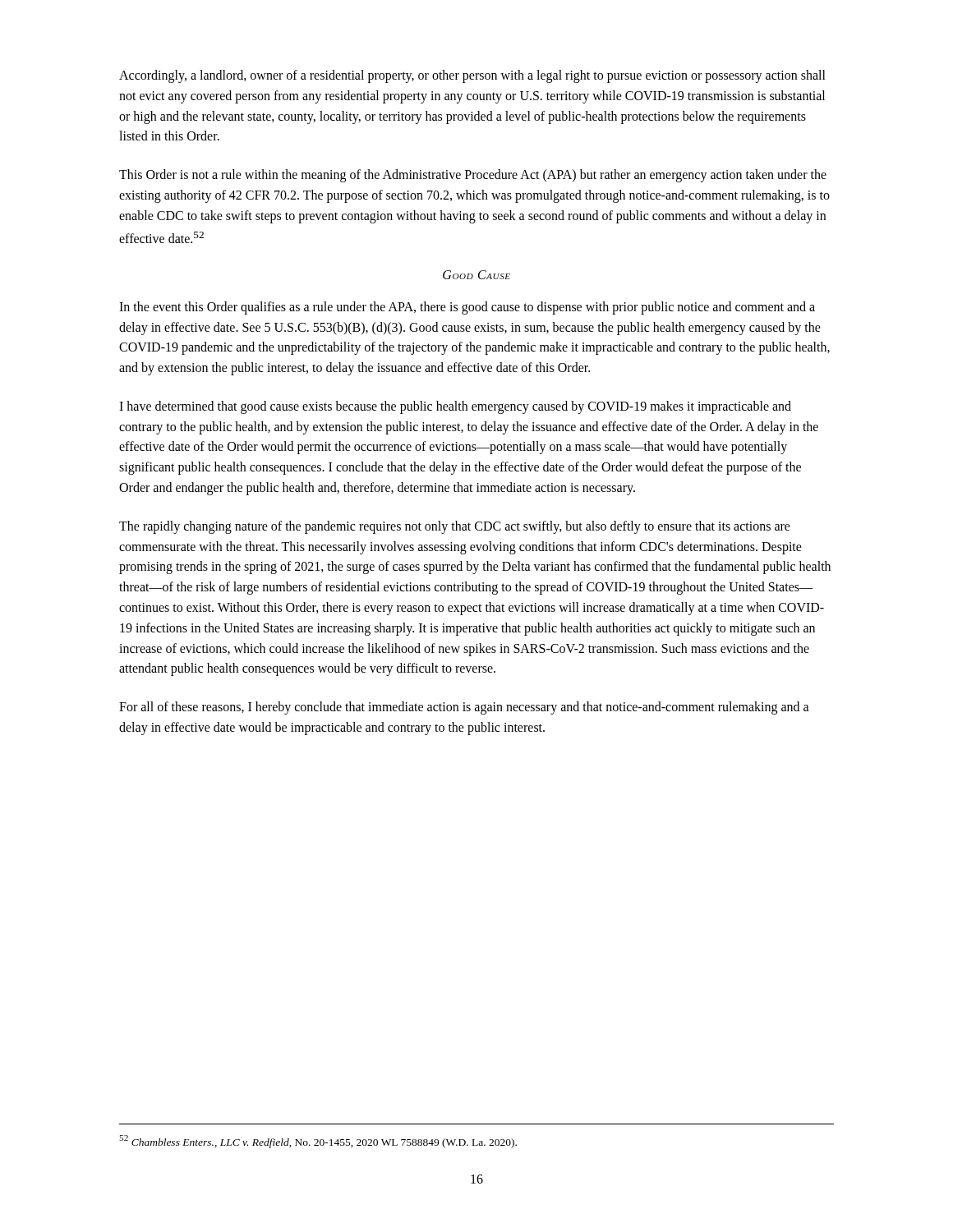The height and width of the screenshot is (1232, 953).
Task: Find the block on this page that starts "The rapidly changing nature of the"
Action: [475, 597]
